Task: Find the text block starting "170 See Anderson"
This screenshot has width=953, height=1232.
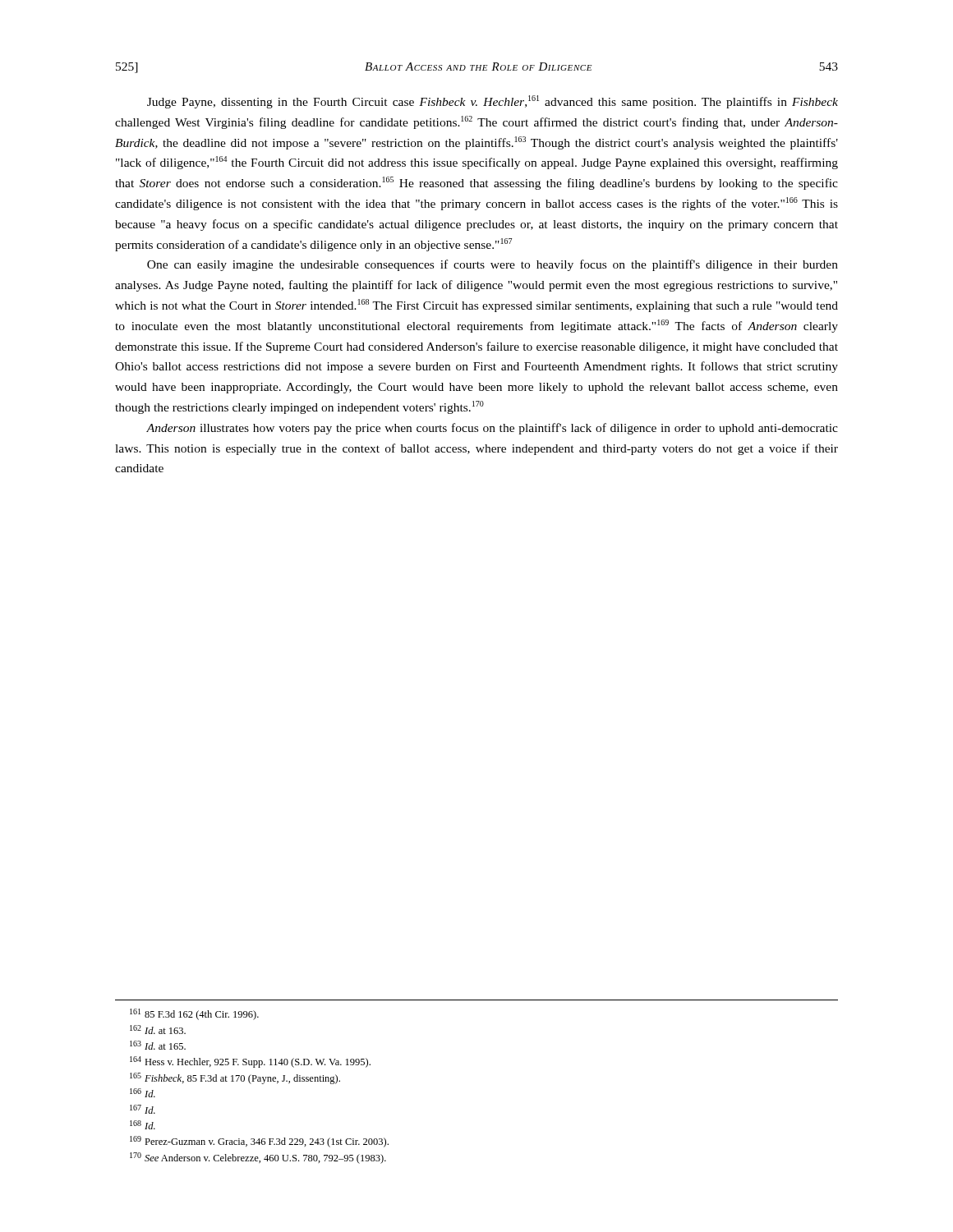Action: click(258, 1158)
